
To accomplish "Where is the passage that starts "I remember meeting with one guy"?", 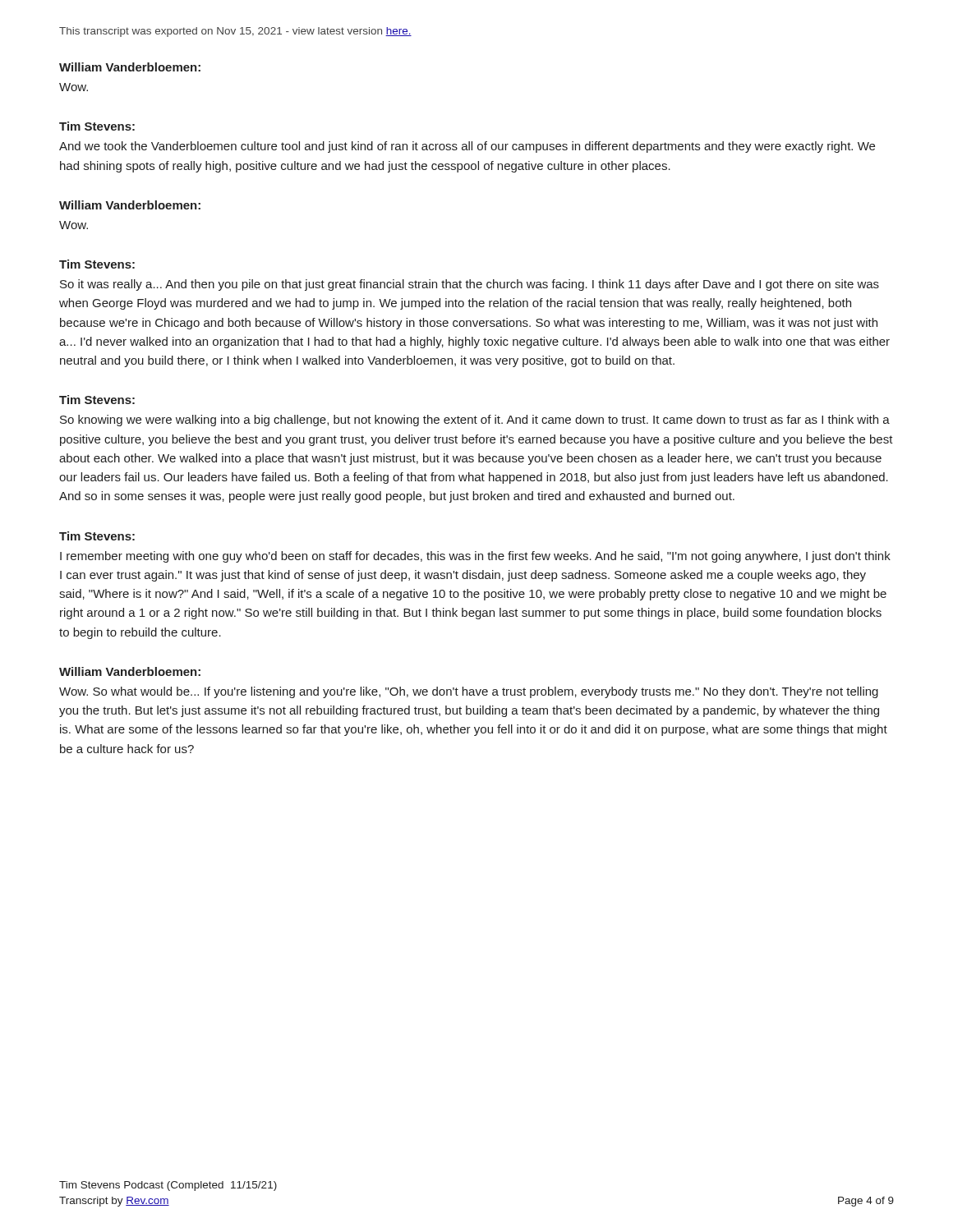I will (475, 593).
